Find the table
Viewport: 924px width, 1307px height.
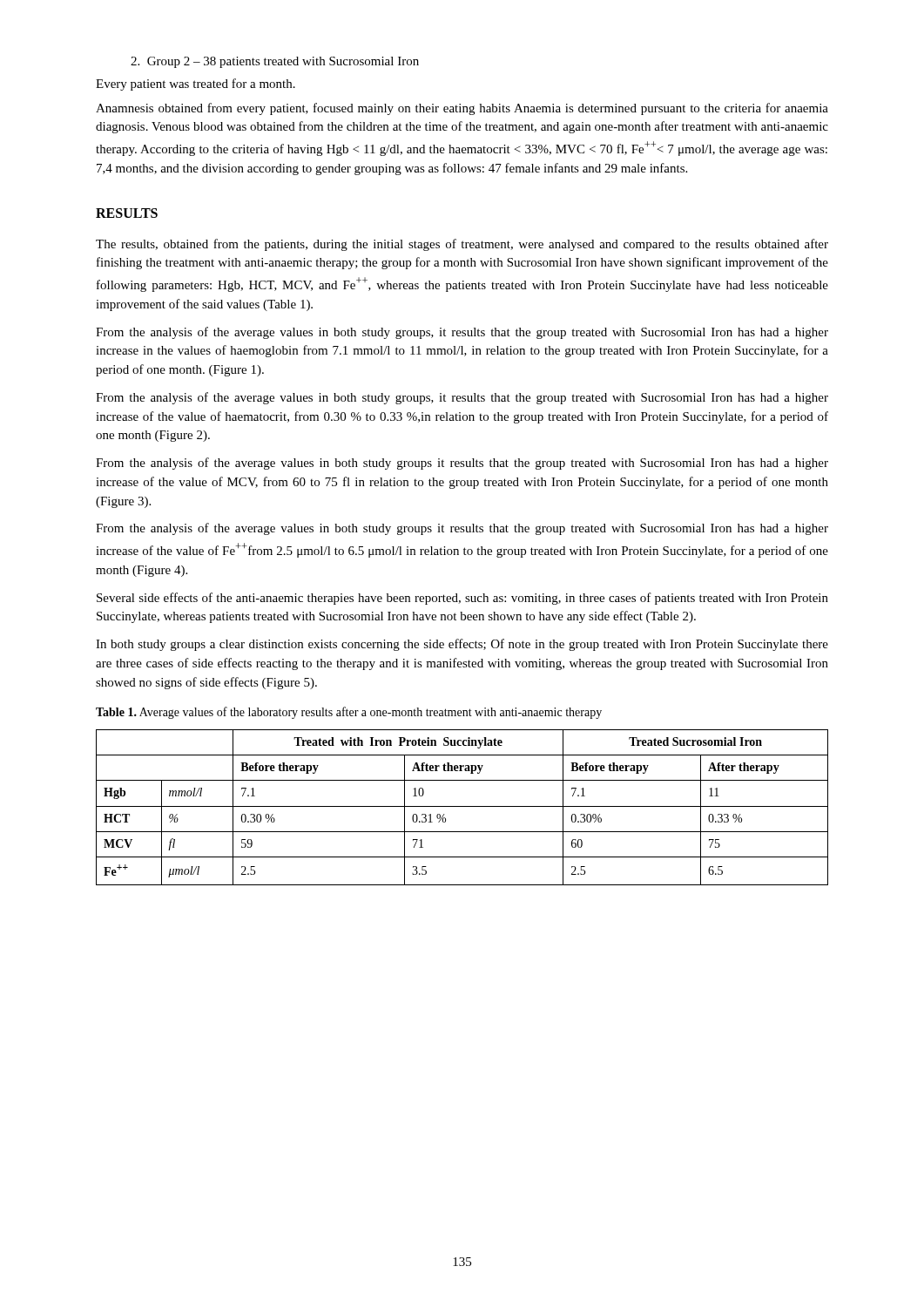(x=462, y=807)
